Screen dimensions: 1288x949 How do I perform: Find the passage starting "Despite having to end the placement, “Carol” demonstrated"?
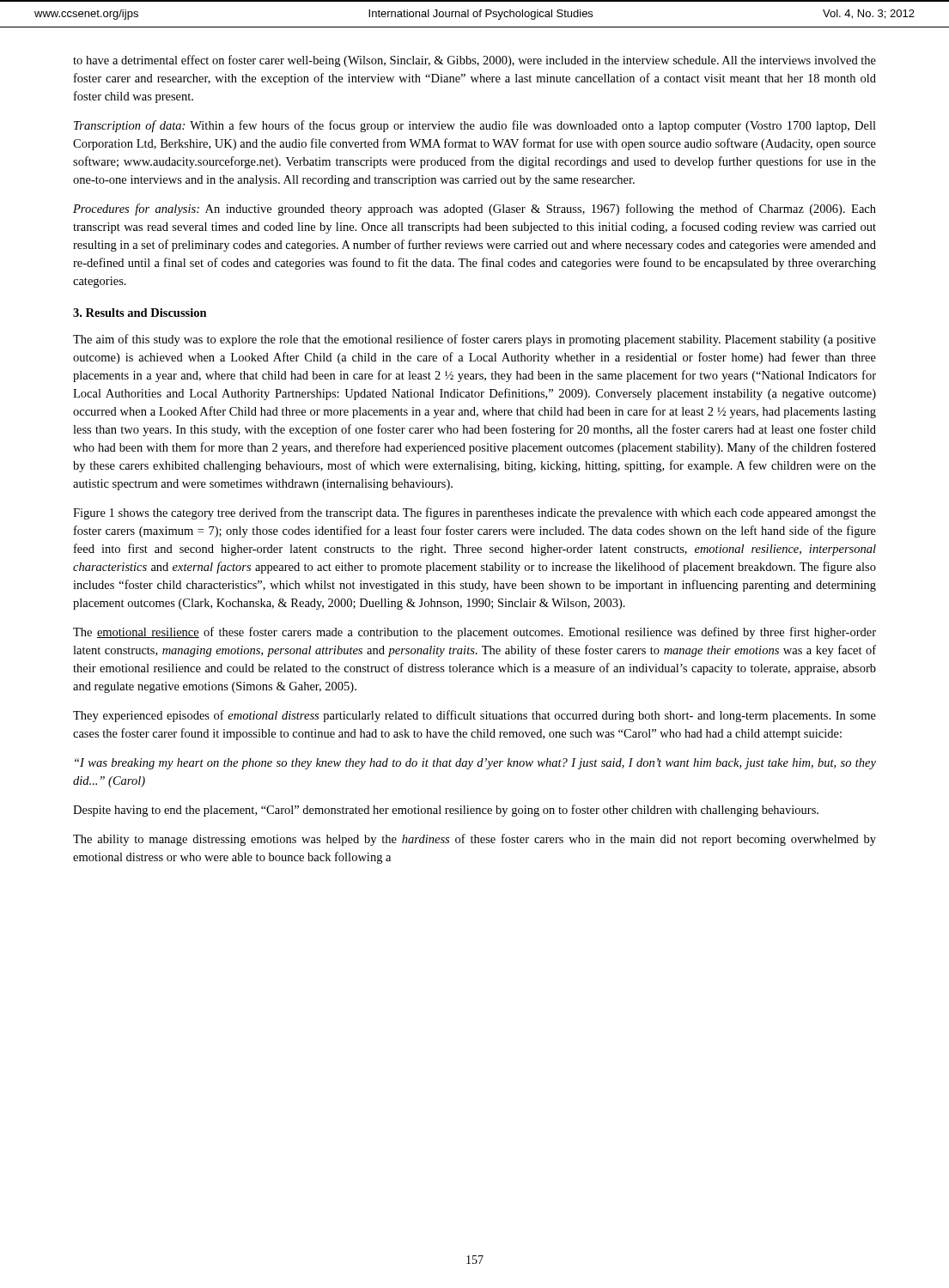point(474,811)
